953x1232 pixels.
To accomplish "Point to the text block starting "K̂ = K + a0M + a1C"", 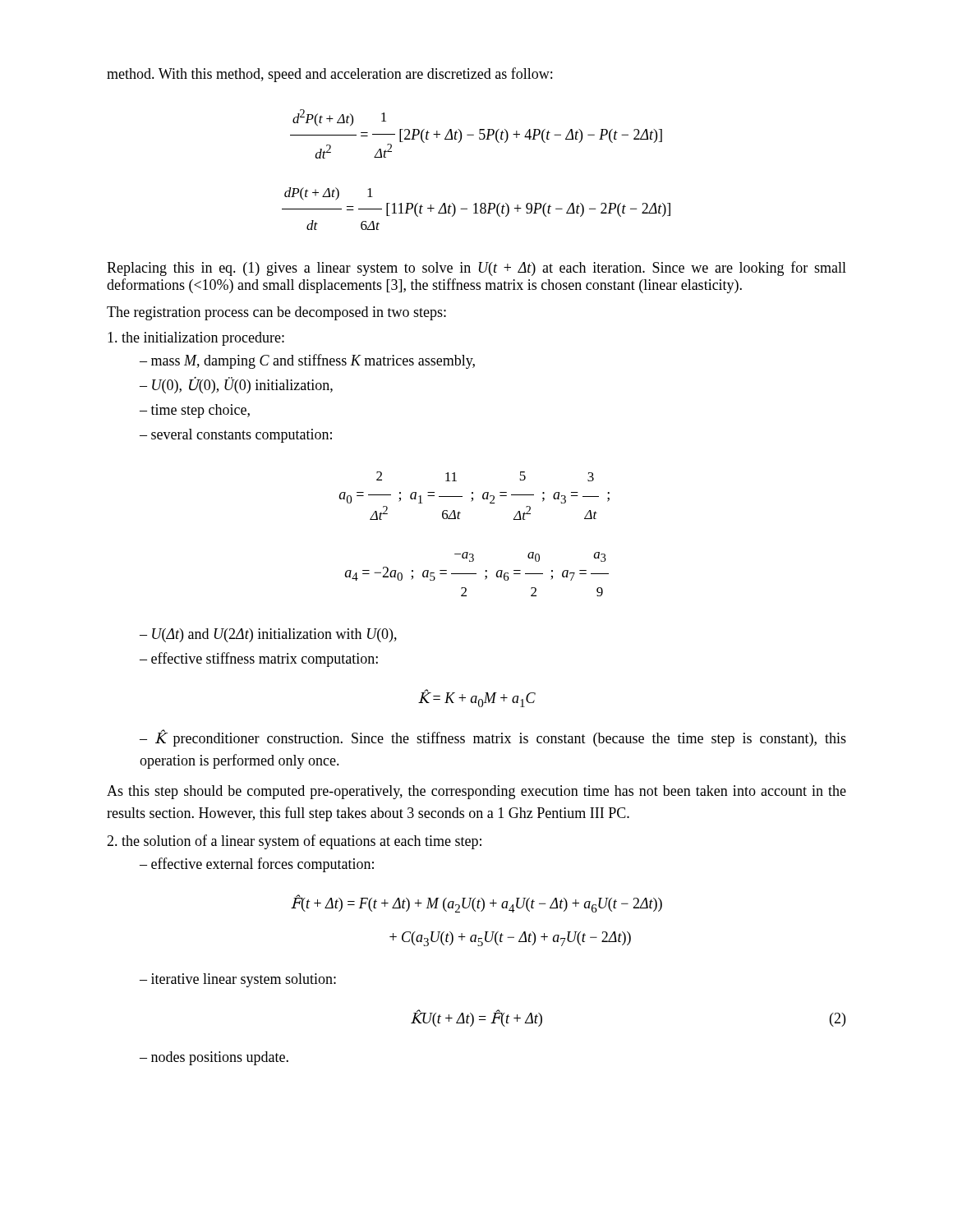I will (x=476, y=699).
